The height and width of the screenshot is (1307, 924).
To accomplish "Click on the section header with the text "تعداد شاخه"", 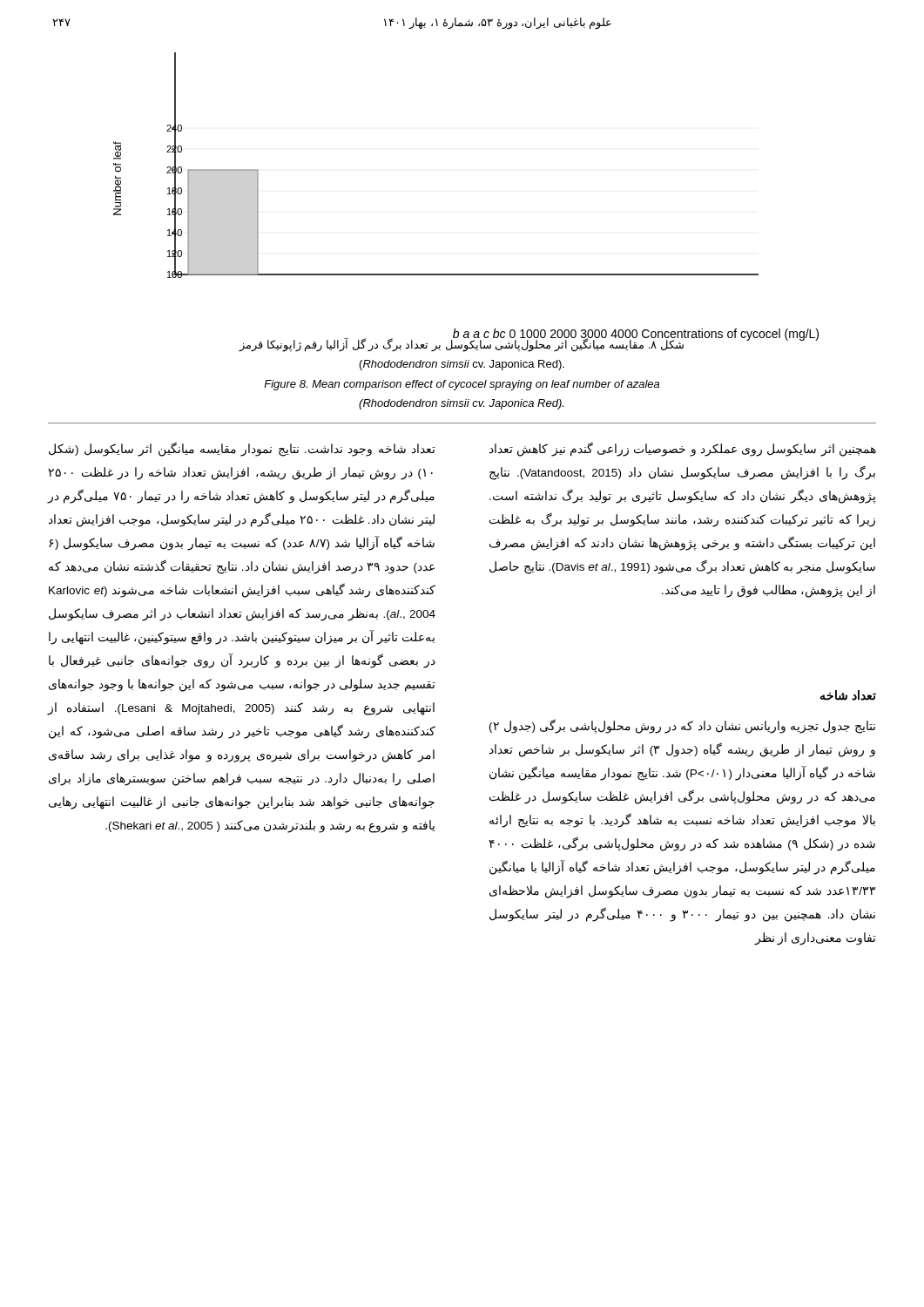I will (848, 695).
